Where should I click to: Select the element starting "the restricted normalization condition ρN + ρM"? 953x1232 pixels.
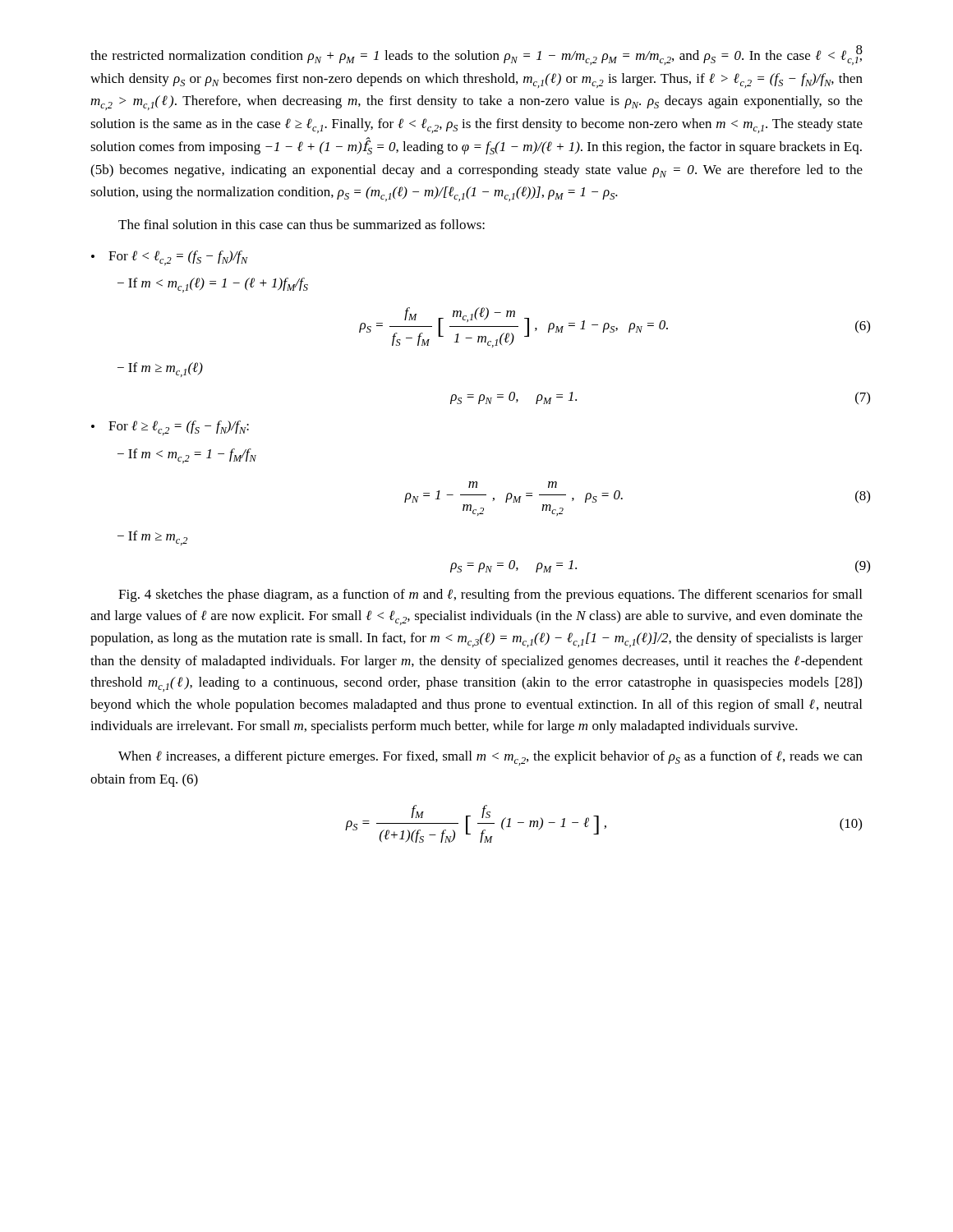(x=476, y=140)
